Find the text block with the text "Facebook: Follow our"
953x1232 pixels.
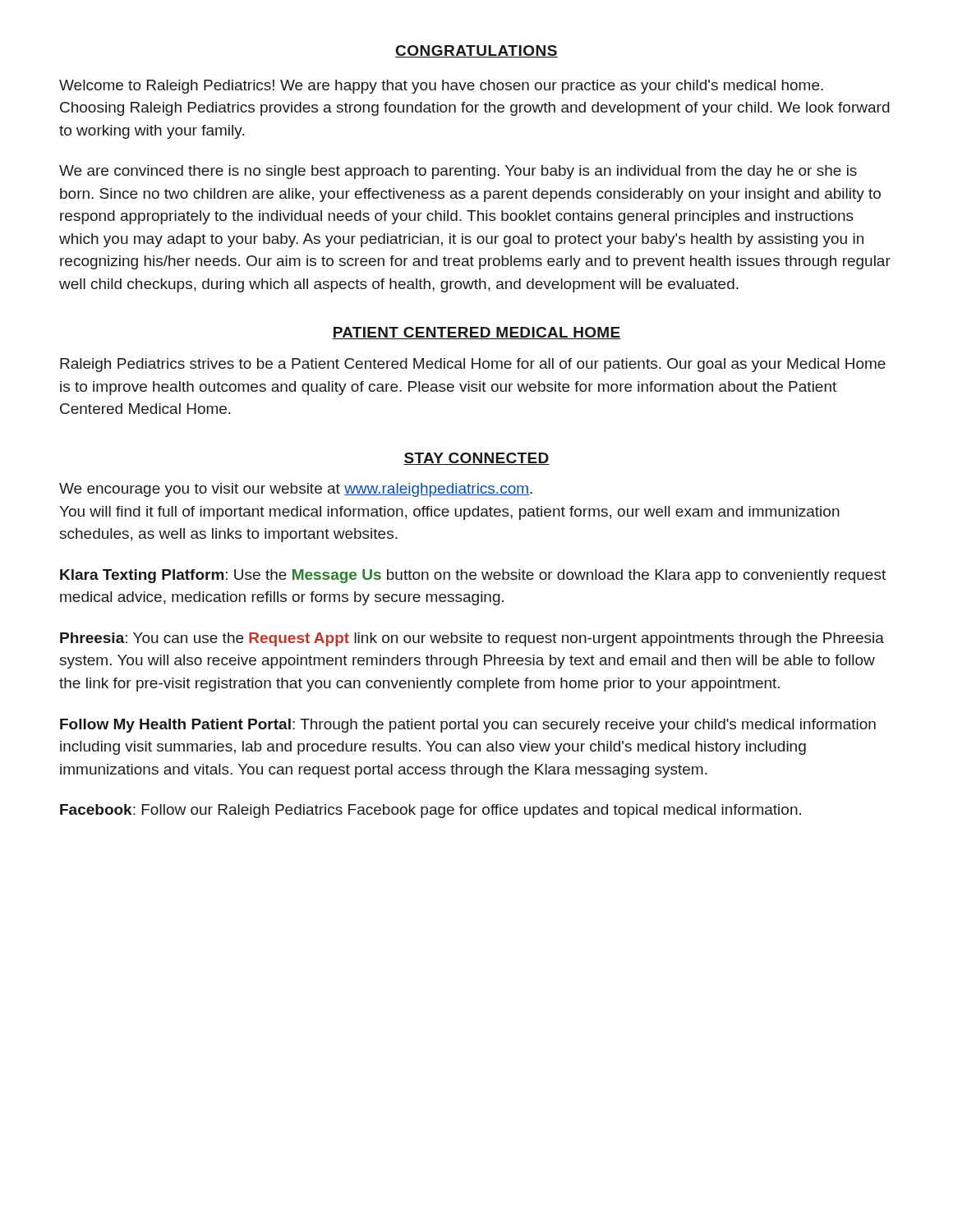click(x=431, y=810)
